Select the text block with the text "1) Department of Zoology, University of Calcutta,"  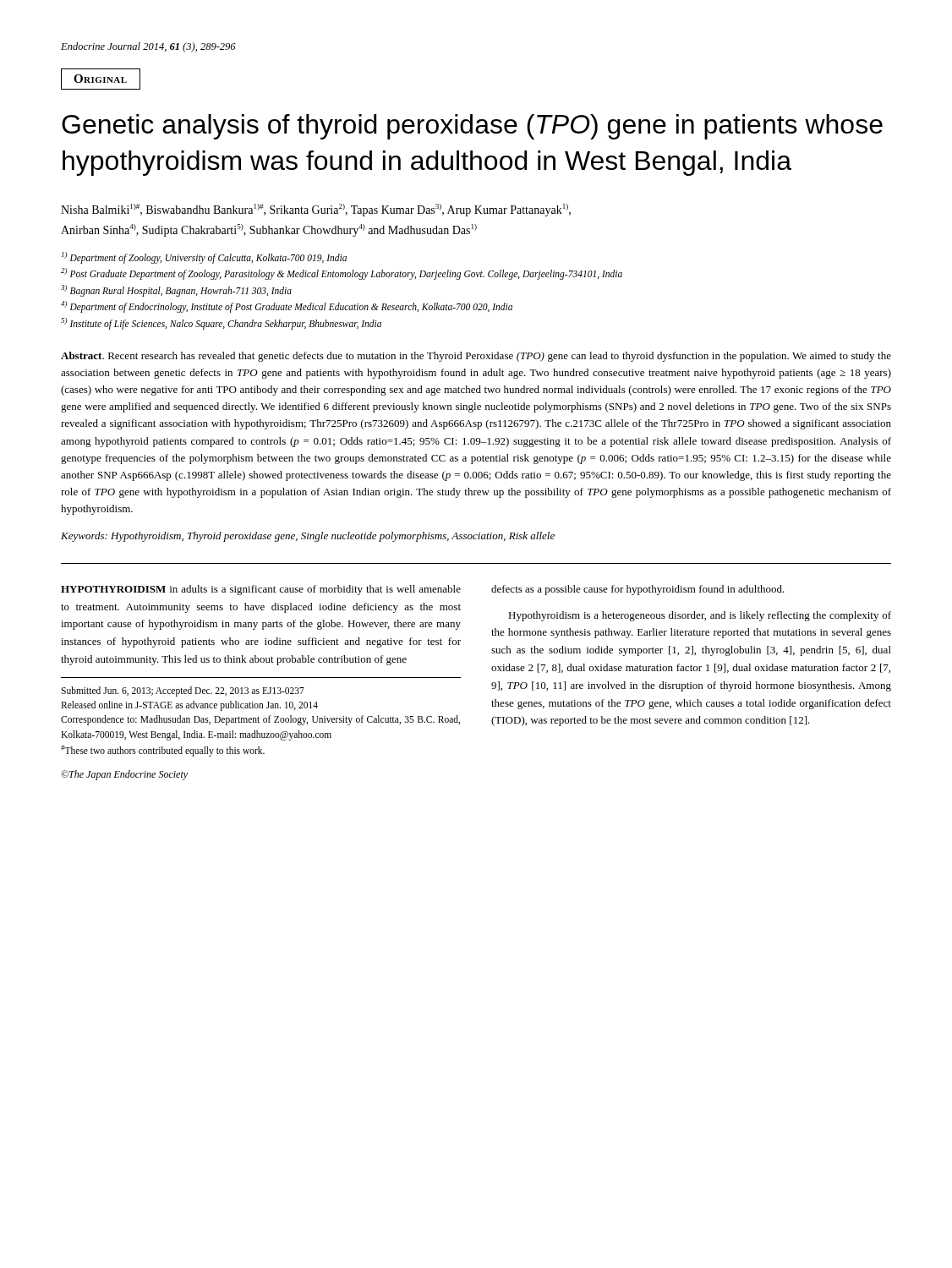pos(204,258)
